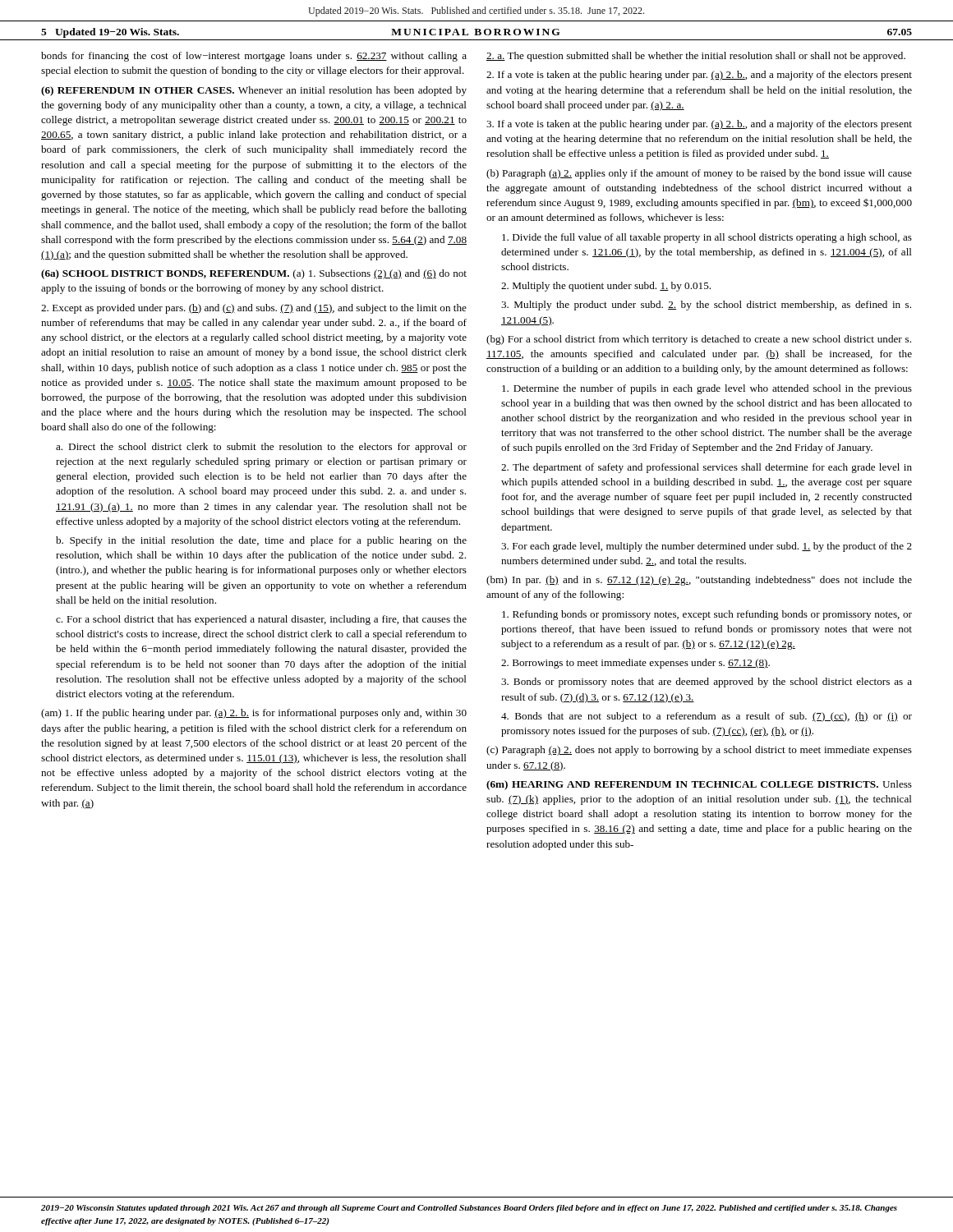Screen dimensions: 1232x953
Task: Click on the text block that says "Divide the full value of"
Action: tap(707, 252)
